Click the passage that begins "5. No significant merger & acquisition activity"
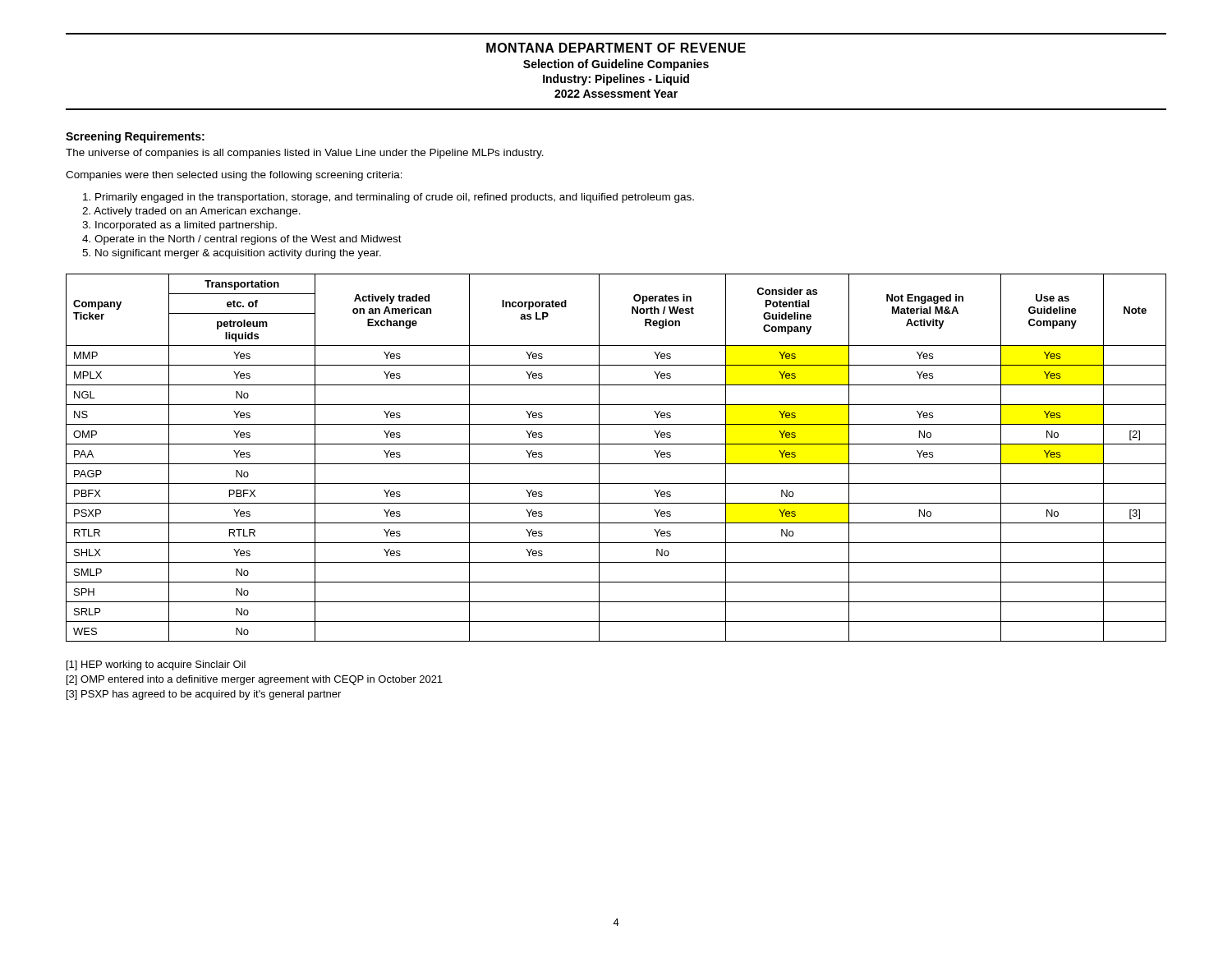 (x=232, y=253)
